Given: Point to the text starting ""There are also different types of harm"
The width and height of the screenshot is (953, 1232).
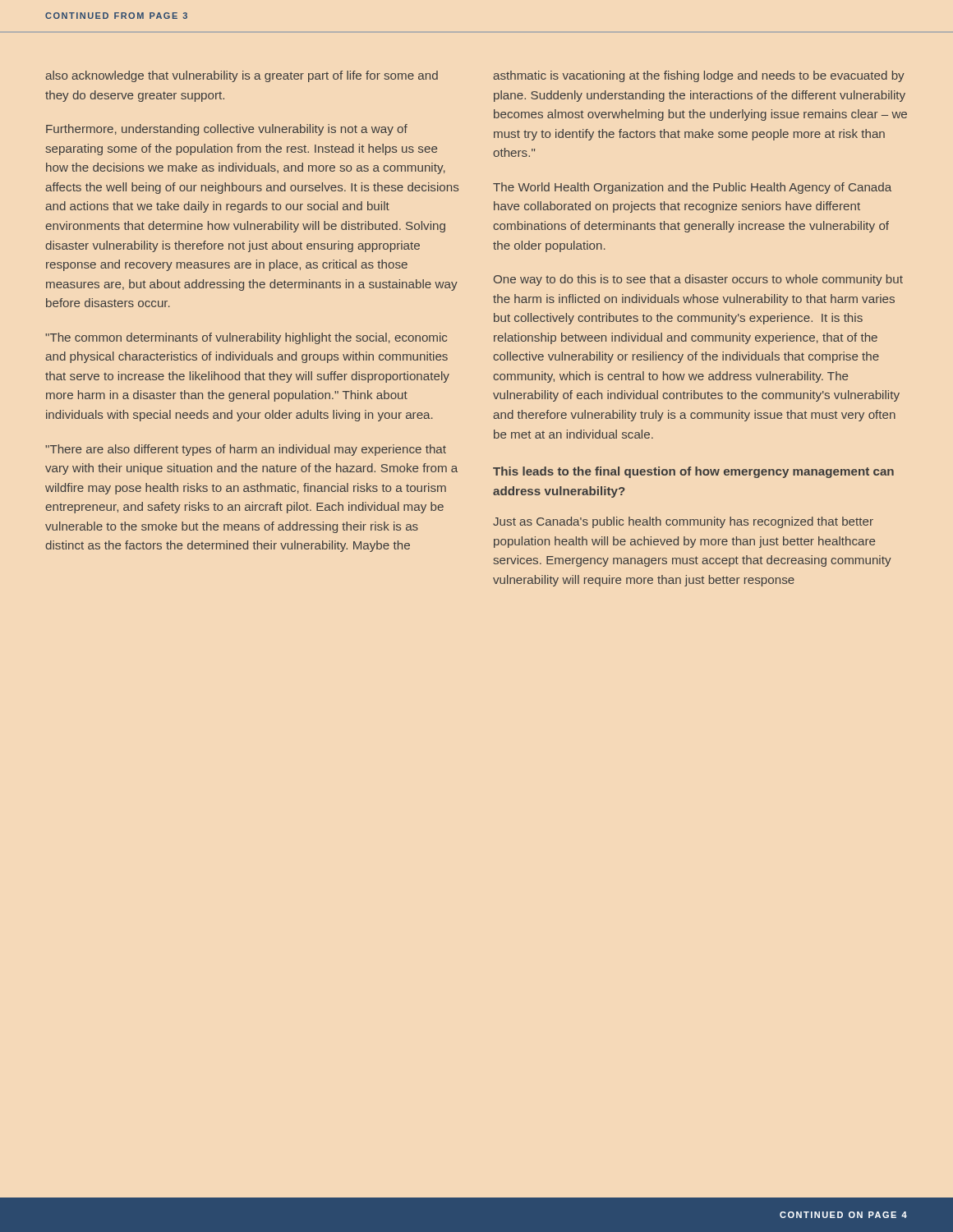Looking at the screenshot, I should (252, 497).
